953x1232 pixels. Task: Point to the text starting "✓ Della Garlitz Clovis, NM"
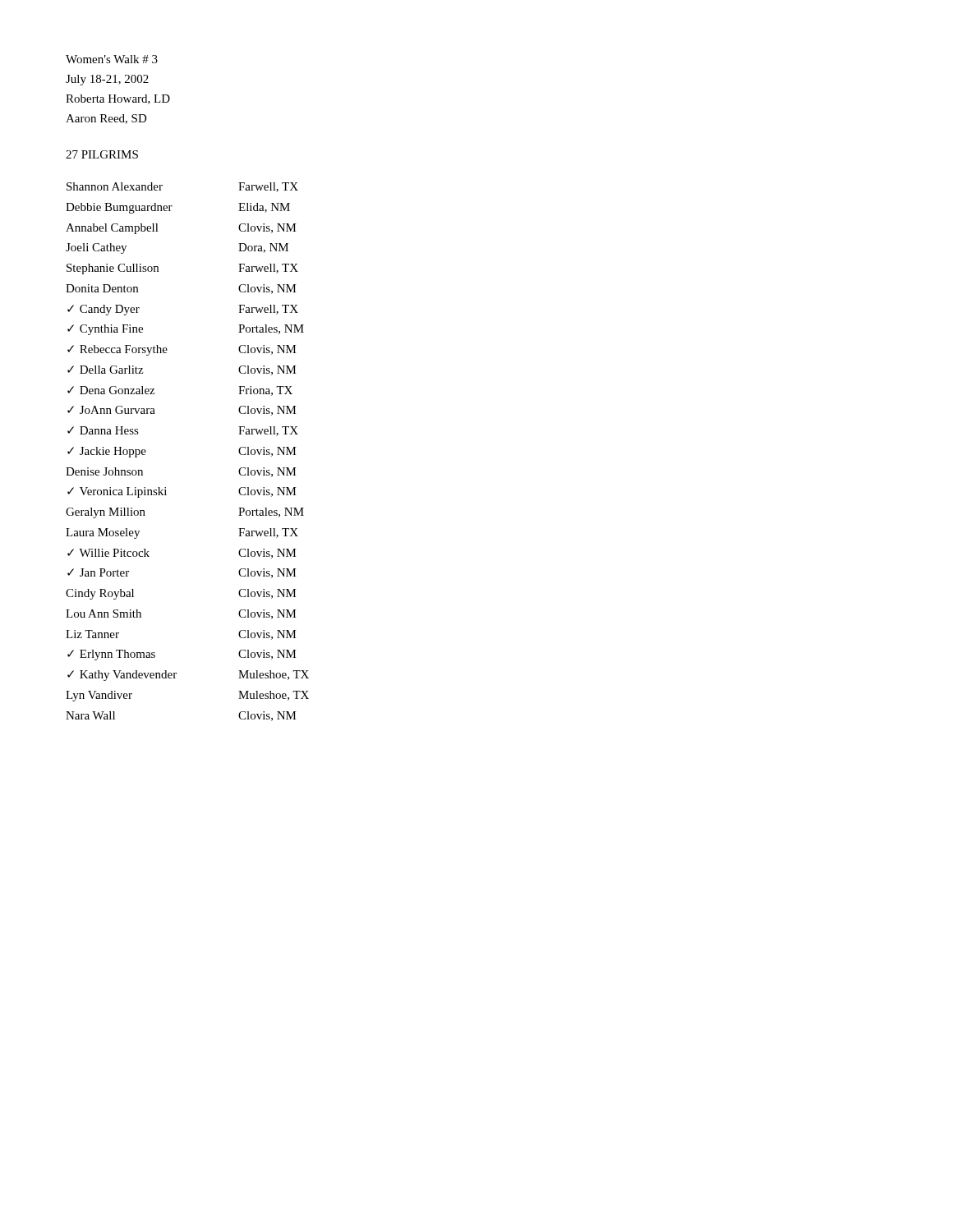pyautogui.click(x=103, y=371)
